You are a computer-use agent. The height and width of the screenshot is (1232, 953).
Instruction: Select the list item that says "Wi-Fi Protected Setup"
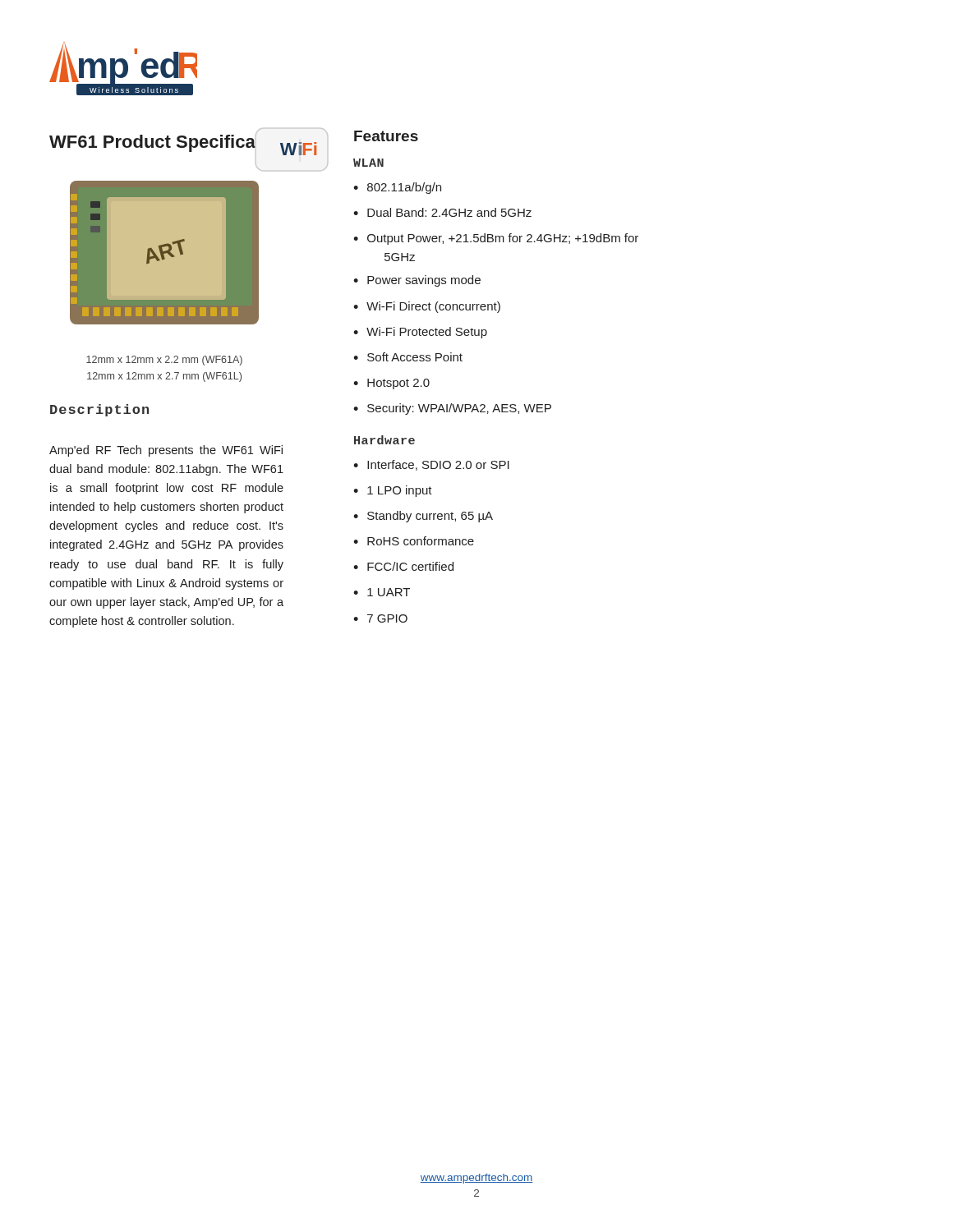(420, 333)
